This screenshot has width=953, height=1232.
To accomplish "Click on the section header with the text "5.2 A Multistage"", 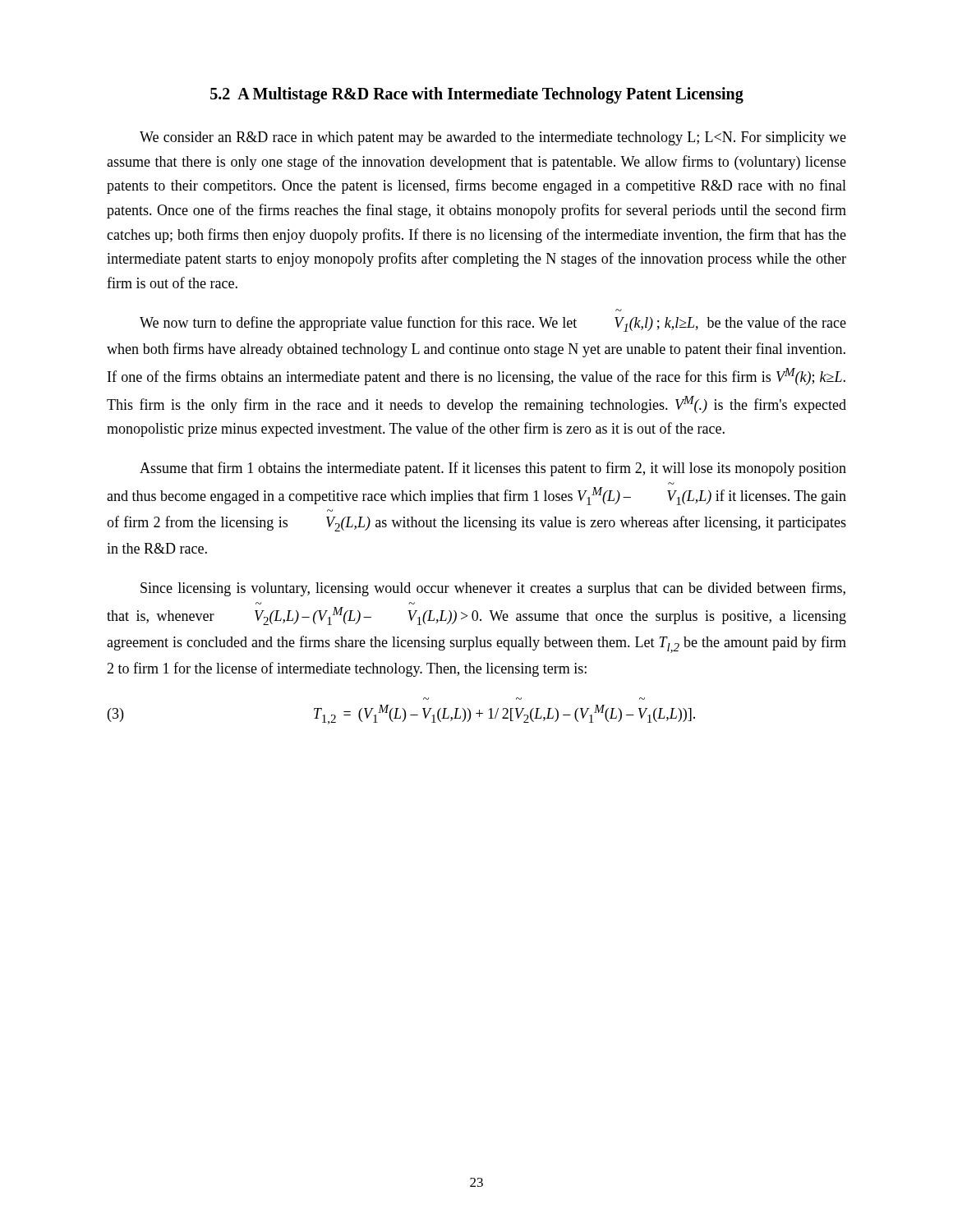I will tap(476, 94).
